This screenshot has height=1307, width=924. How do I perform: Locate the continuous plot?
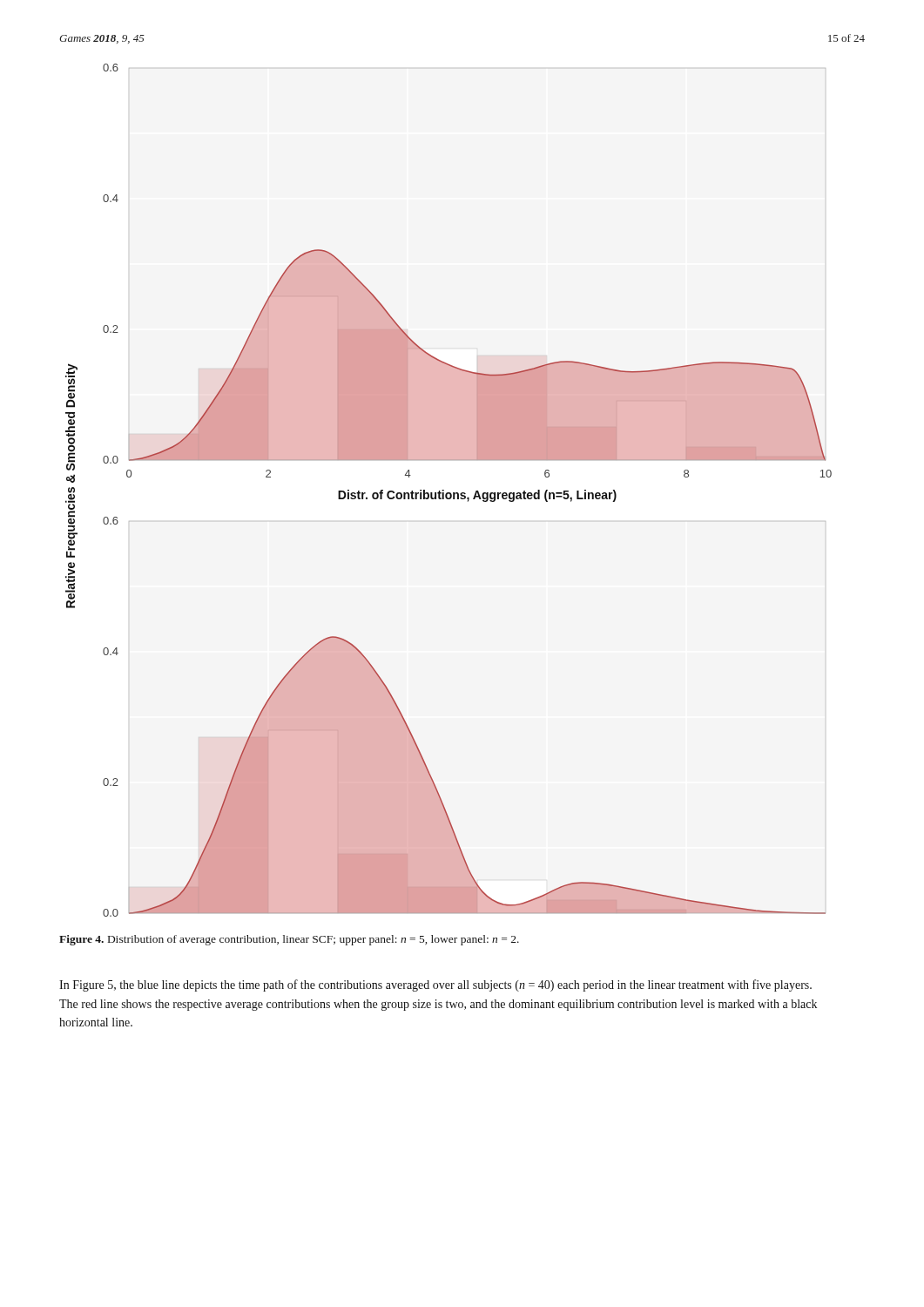click(x=451, y=492)
